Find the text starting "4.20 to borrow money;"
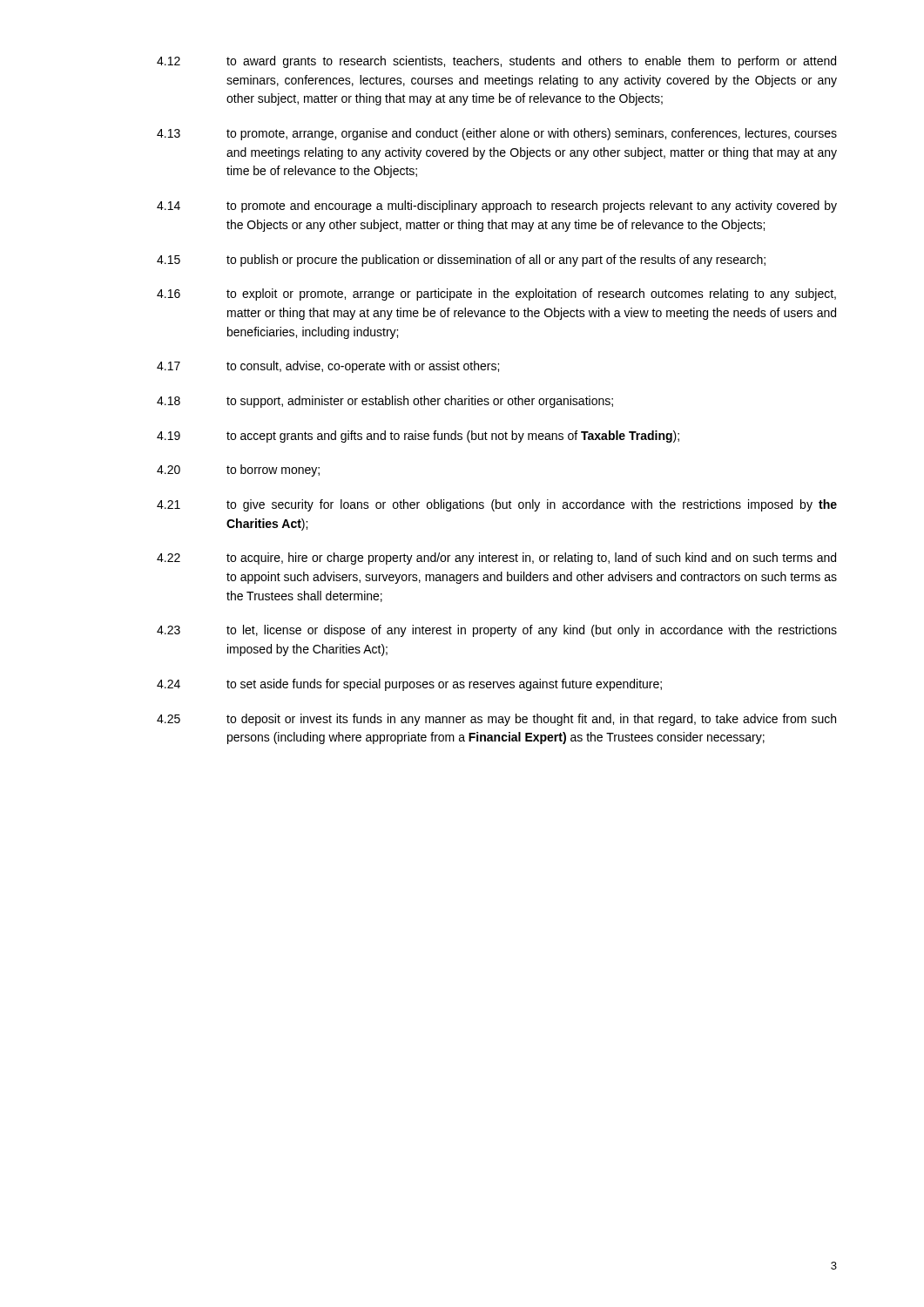 [238, 471]
